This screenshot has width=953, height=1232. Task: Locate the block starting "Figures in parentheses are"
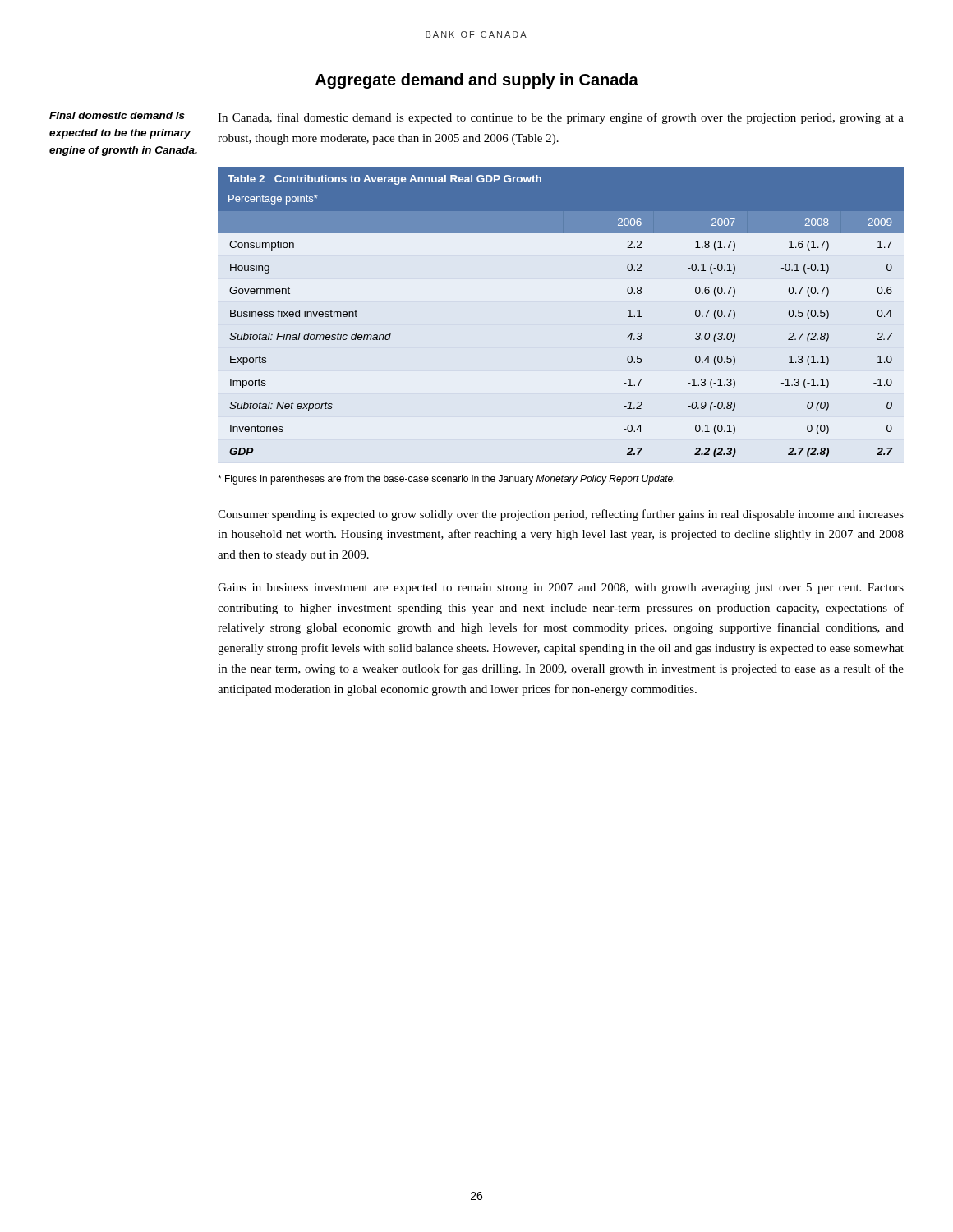coord(447,478)
